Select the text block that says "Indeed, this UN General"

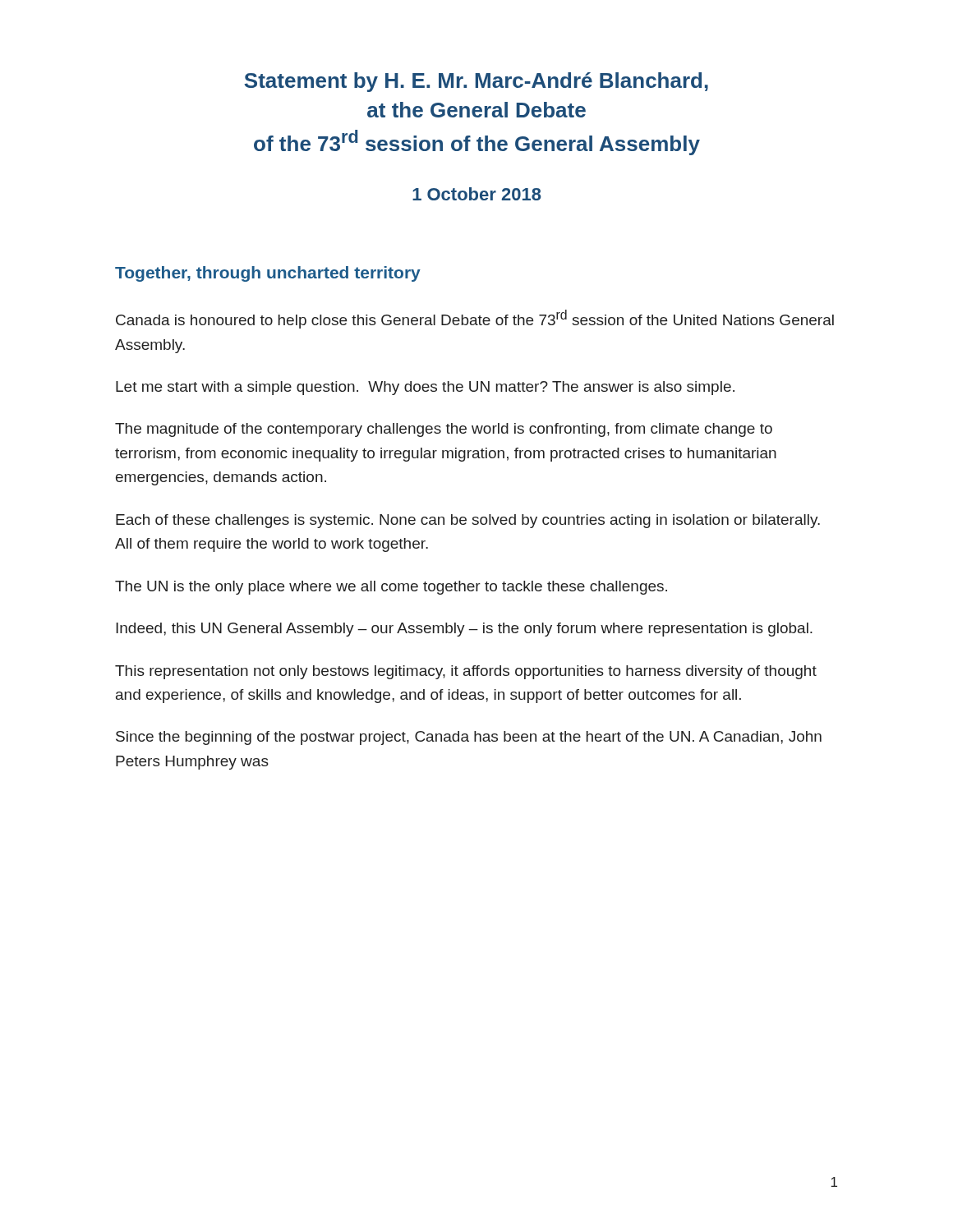[x=464, y=628]
